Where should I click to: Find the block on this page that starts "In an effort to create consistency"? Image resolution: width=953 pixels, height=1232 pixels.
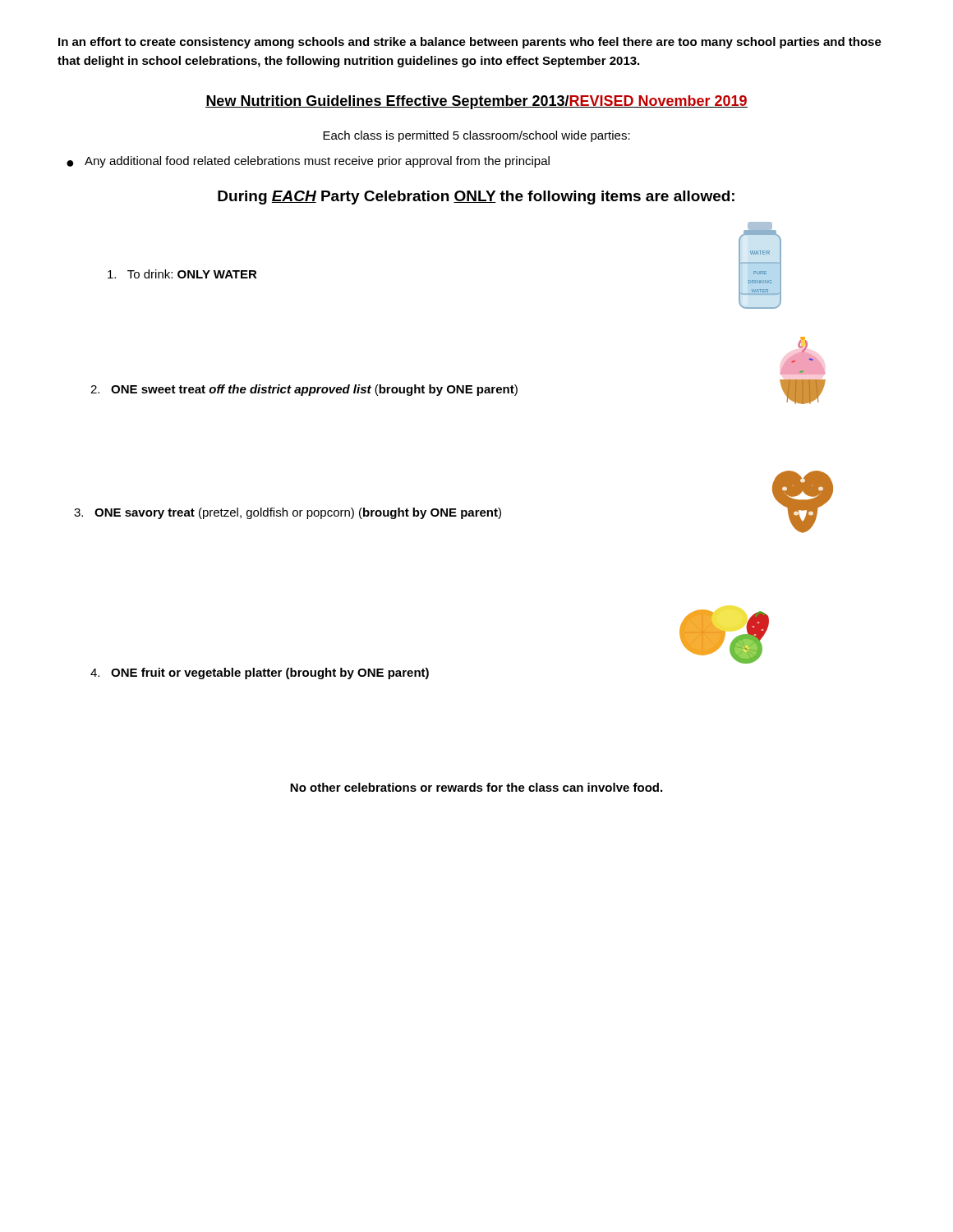[469, 51]
